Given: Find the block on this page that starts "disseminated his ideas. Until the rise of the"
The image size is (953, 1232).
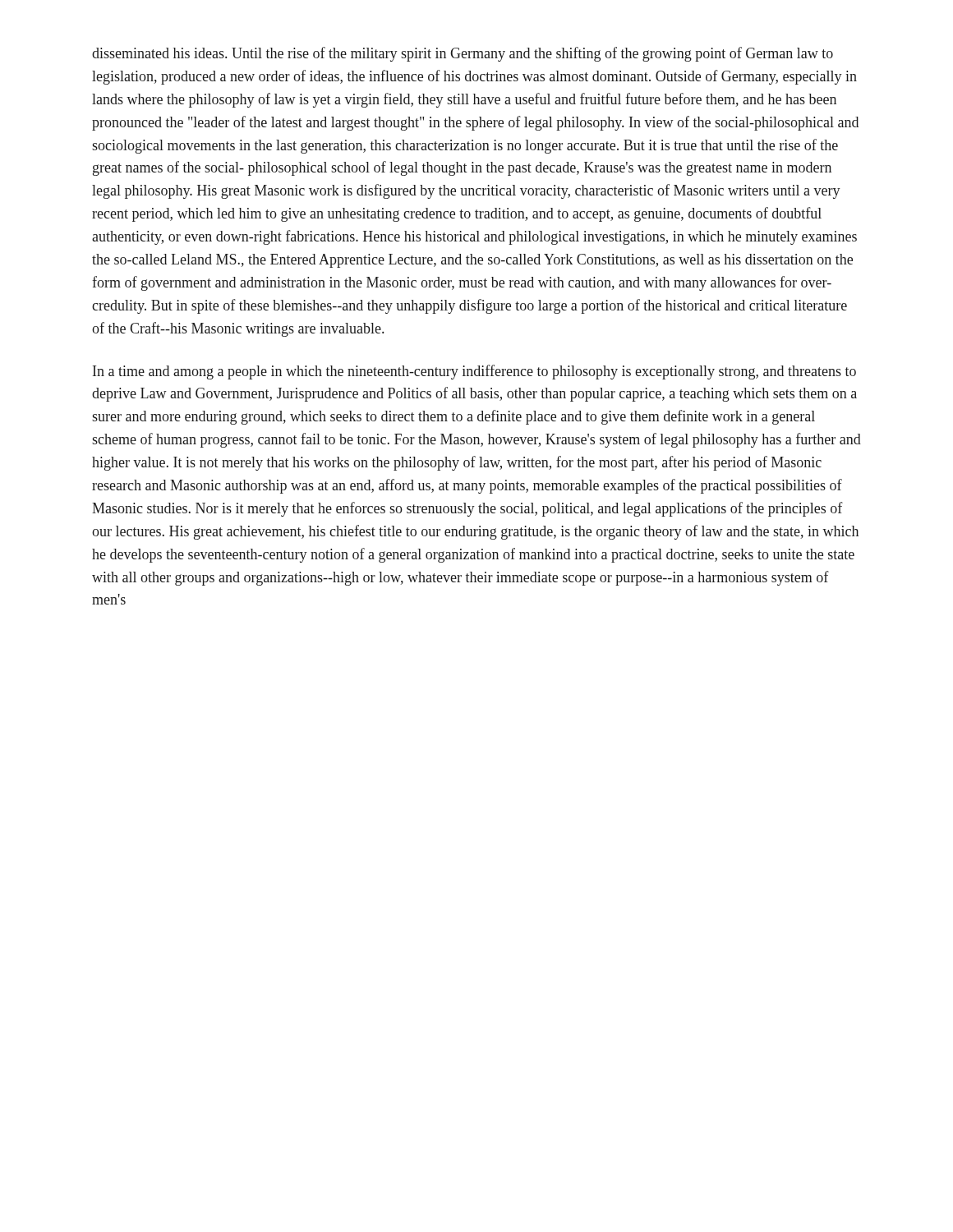Looking at the screenshot, I should 475,191.
